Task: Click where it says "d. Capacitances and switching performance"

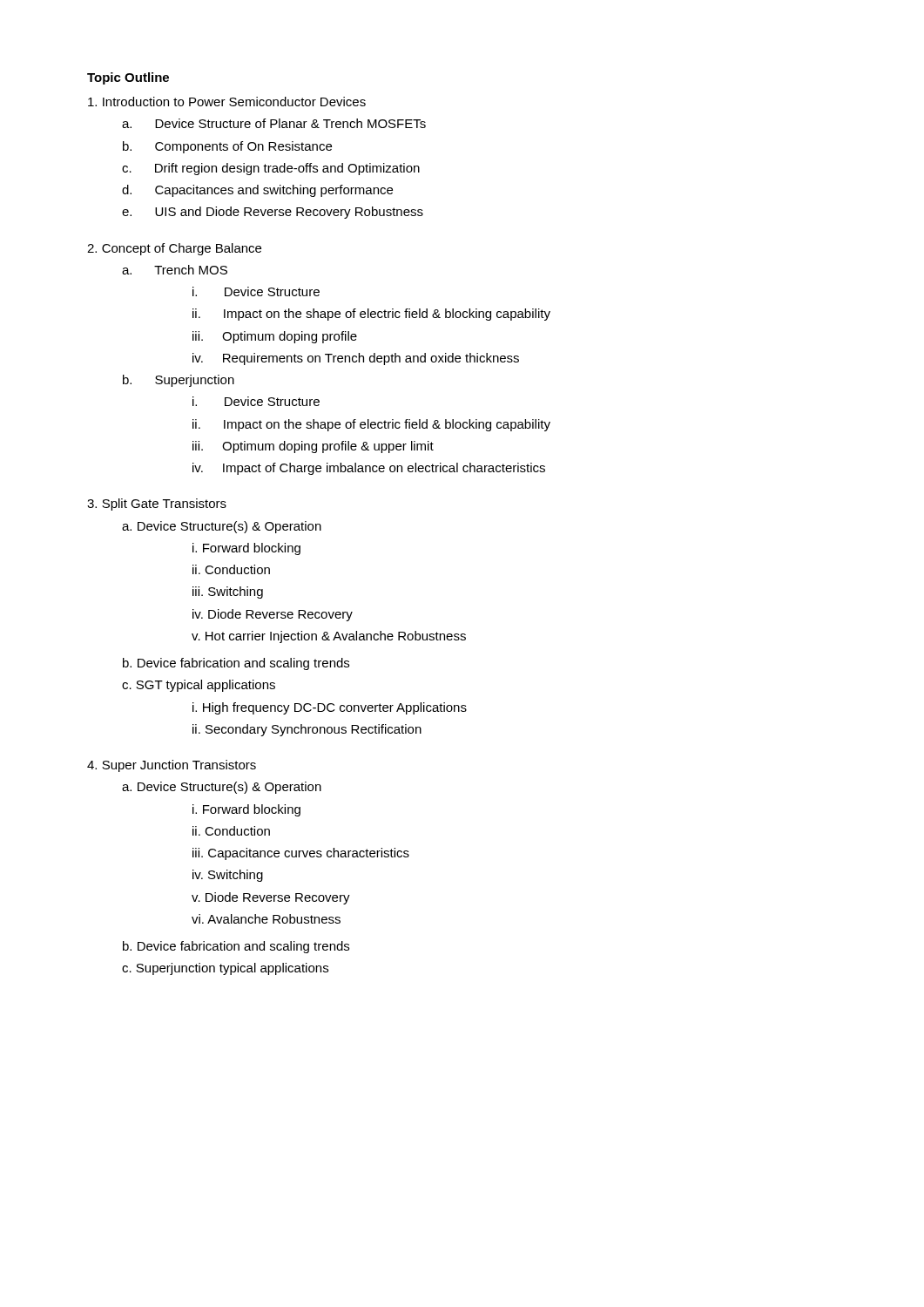Action: click(x=258, y=190)
